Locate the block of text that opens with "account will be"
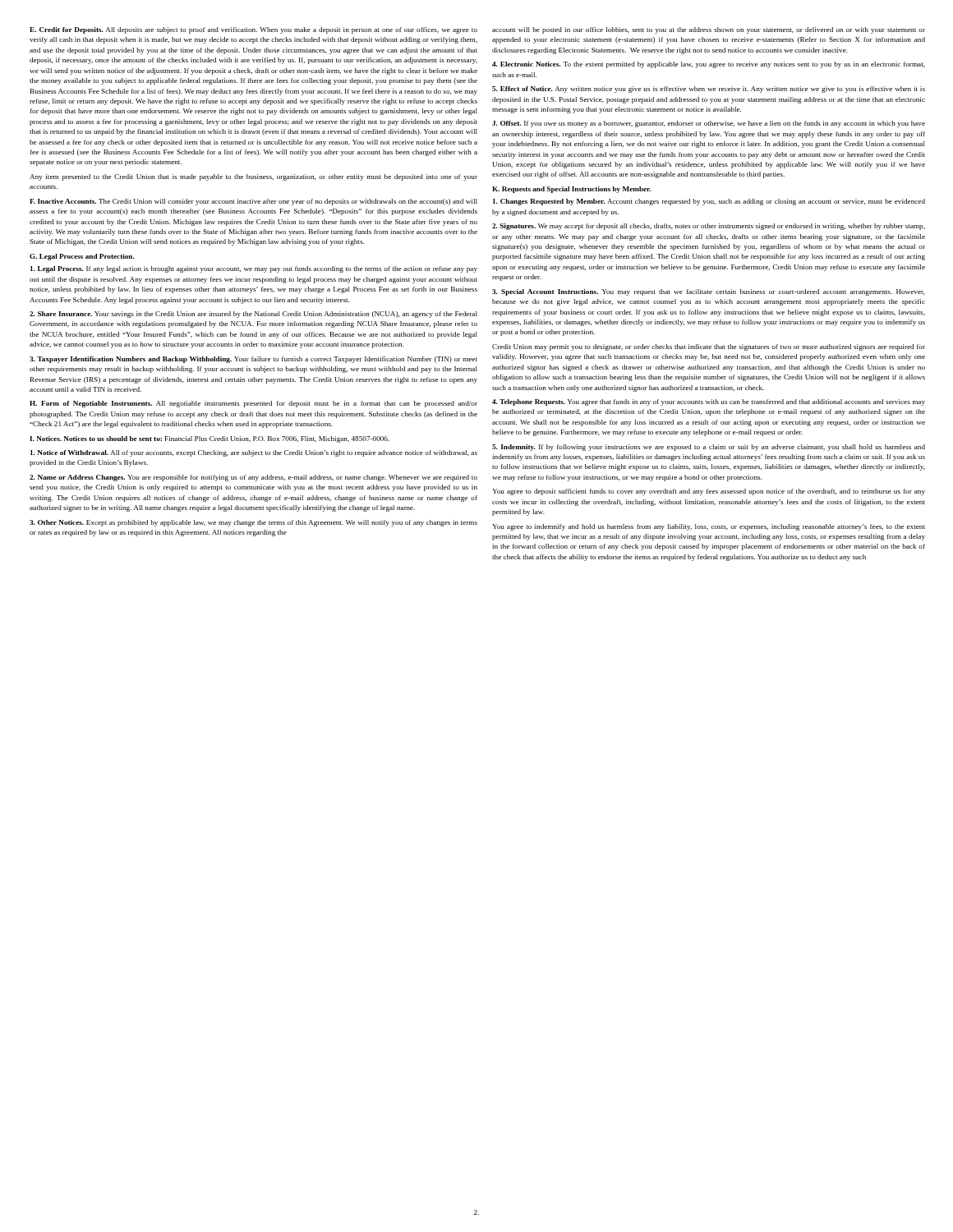 coord(709,40)
